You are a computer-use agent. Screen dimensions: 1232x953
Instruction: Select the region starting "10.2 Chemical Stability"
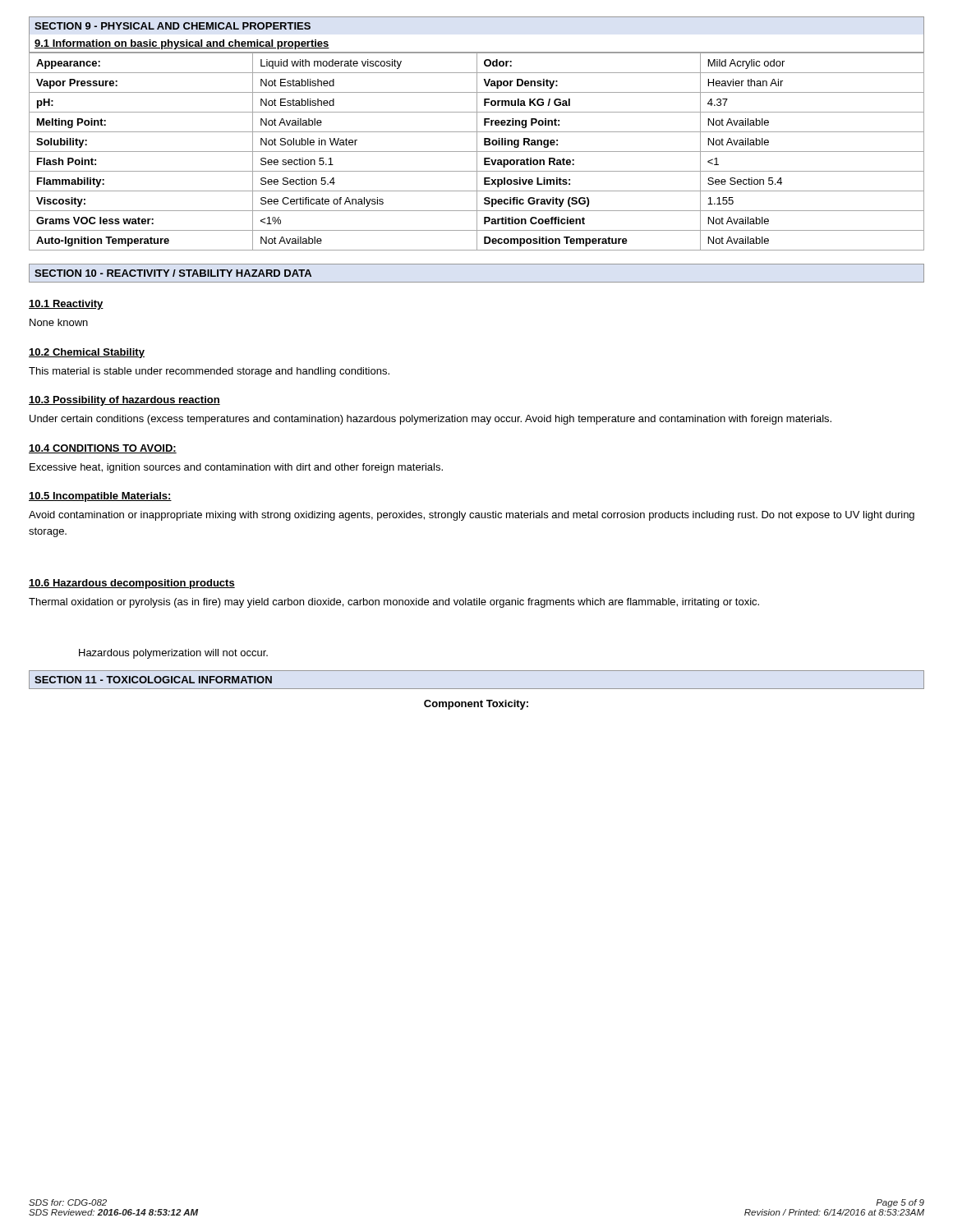pos(87,351)
